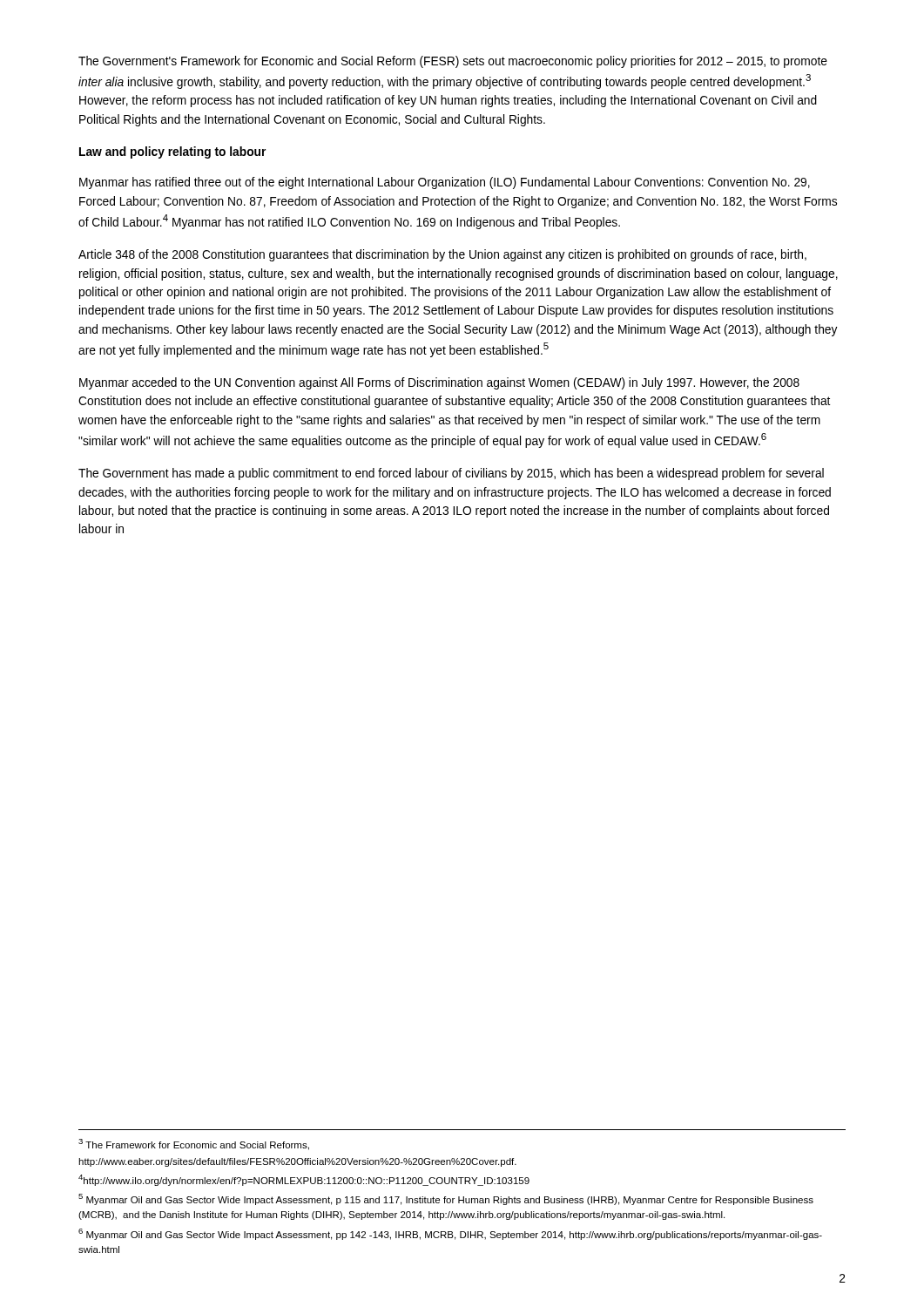
Task: Navigate to the text block starting "6 Myanmar Oil"
Action: [450, 1240]
